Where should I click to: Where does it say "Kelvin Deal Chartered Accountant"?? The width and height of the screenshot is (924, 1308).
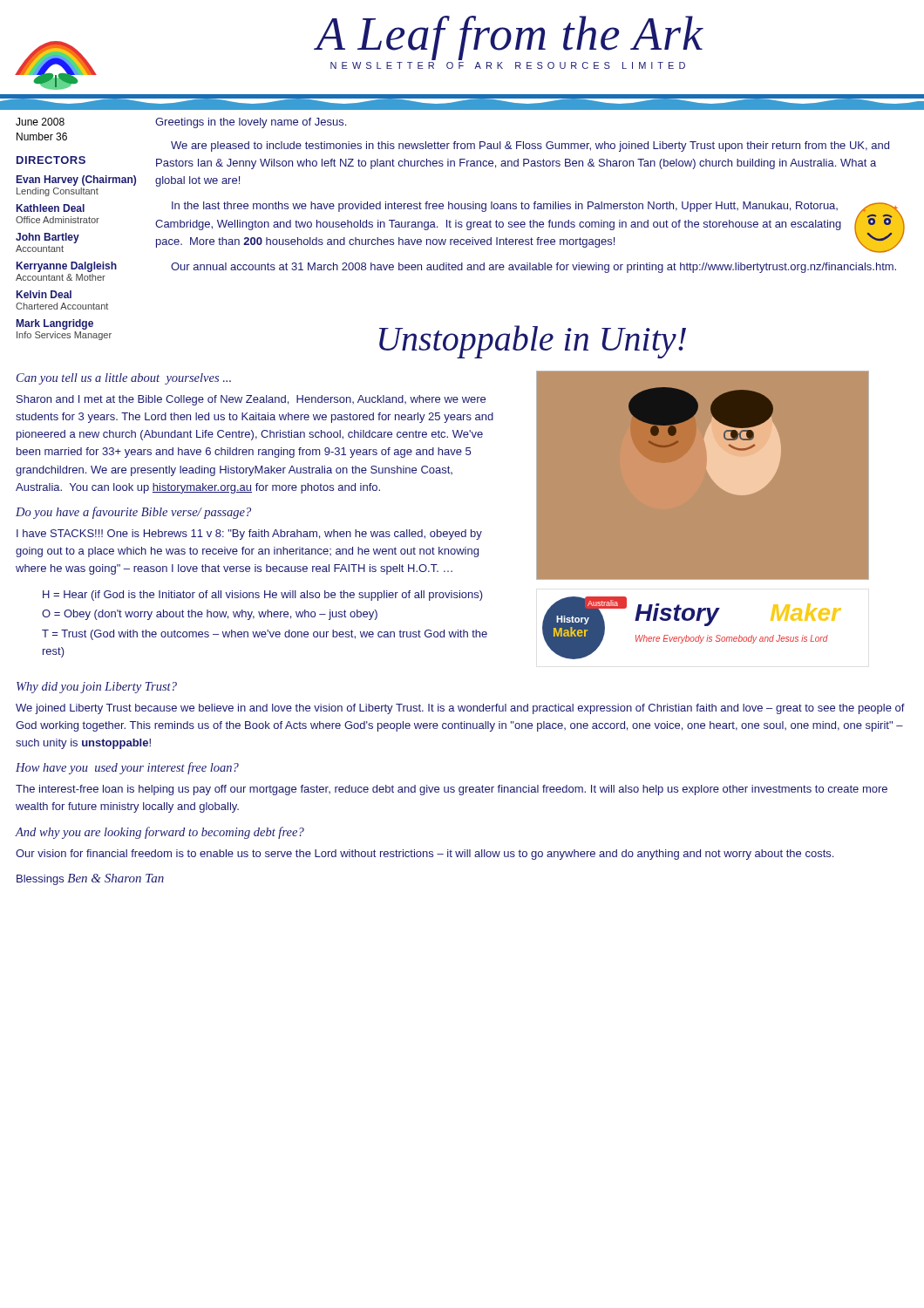(80, 300)
